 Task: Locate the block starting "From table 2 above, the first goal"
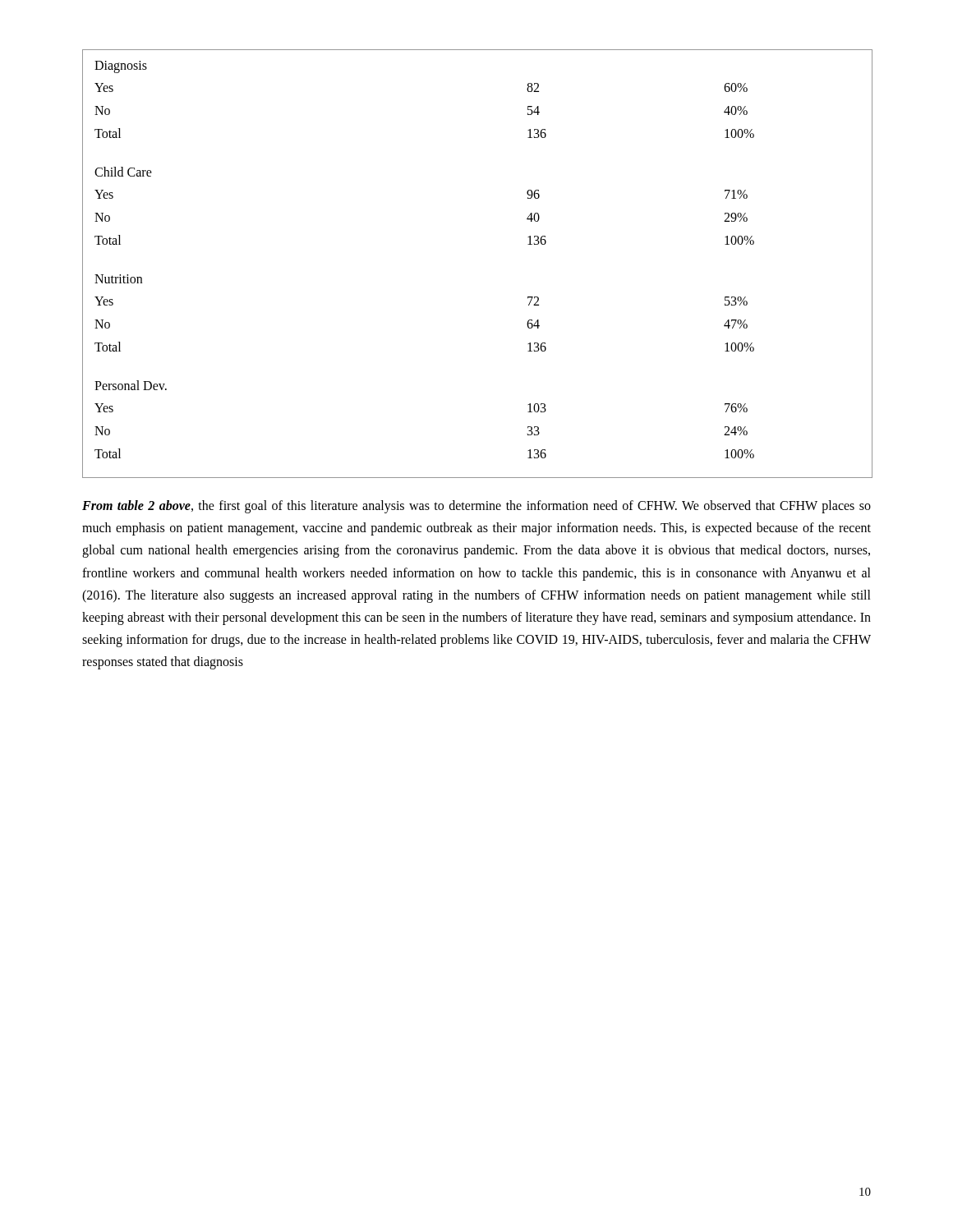point(476,584)
